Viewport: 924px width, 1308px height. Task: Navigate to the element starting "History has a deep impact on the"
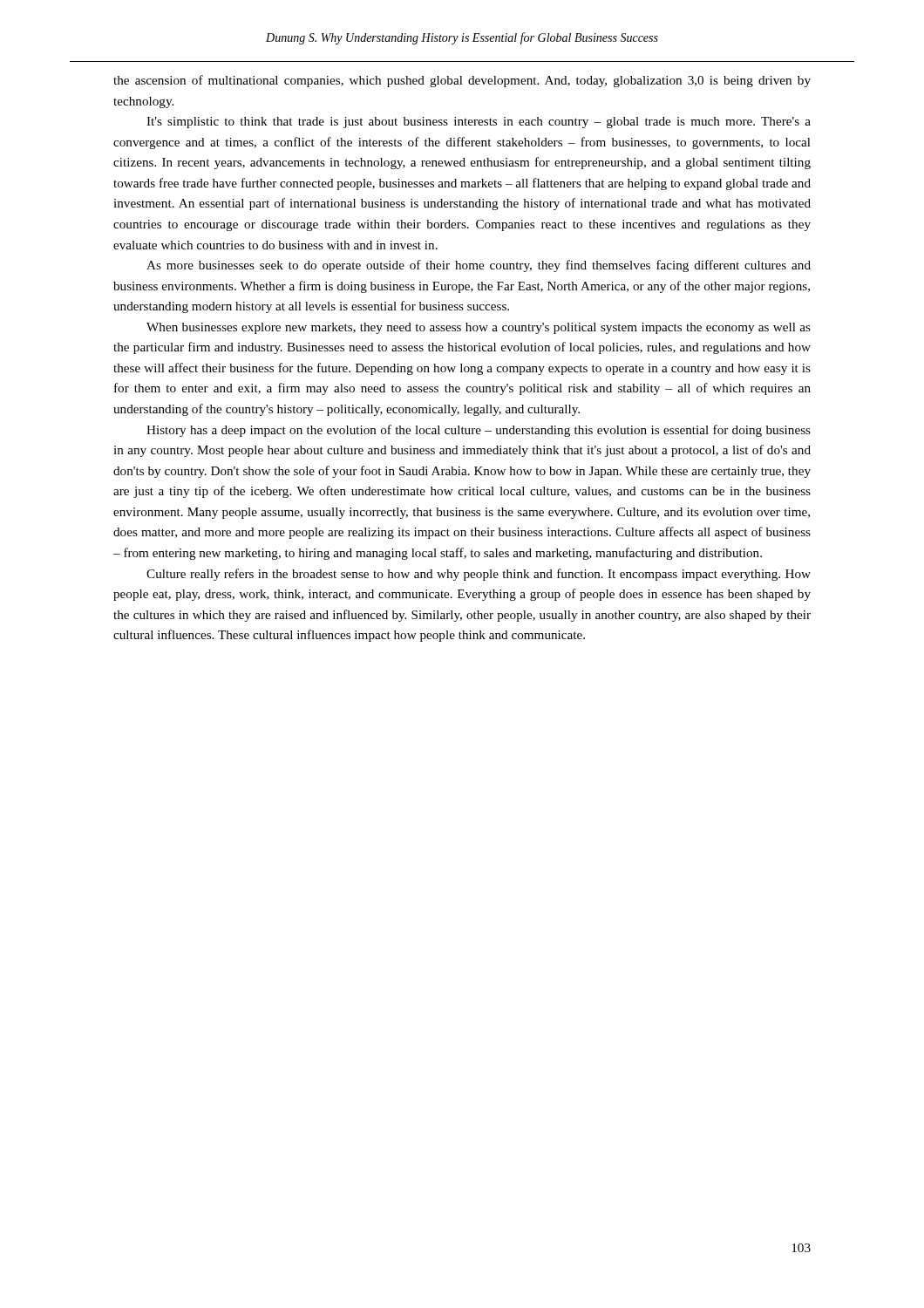(x=462, y=491)
